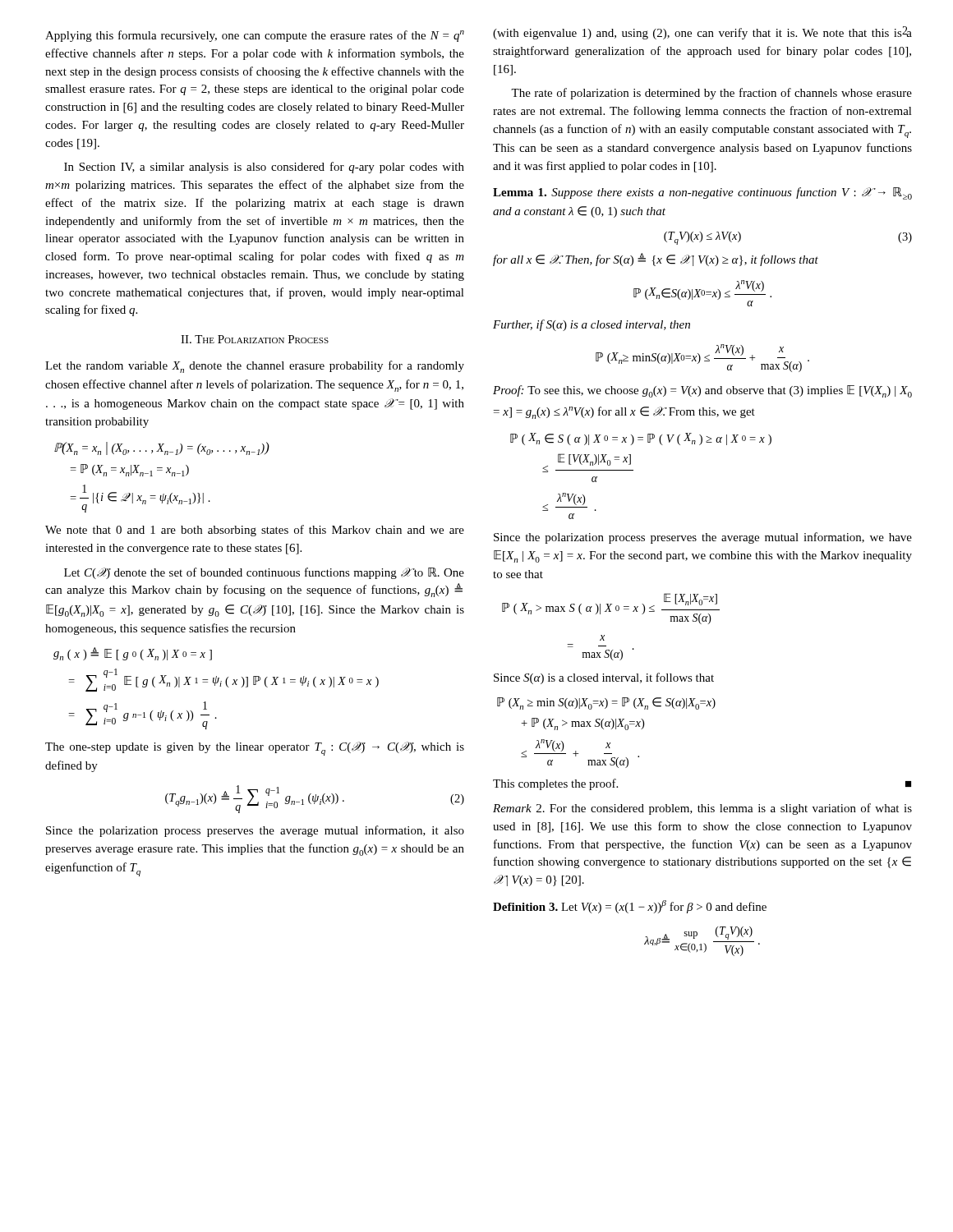
Task: Point to the formula beginning "ℙ(Xn = xn | (X0, . . ."
Action: coord(162,448)
